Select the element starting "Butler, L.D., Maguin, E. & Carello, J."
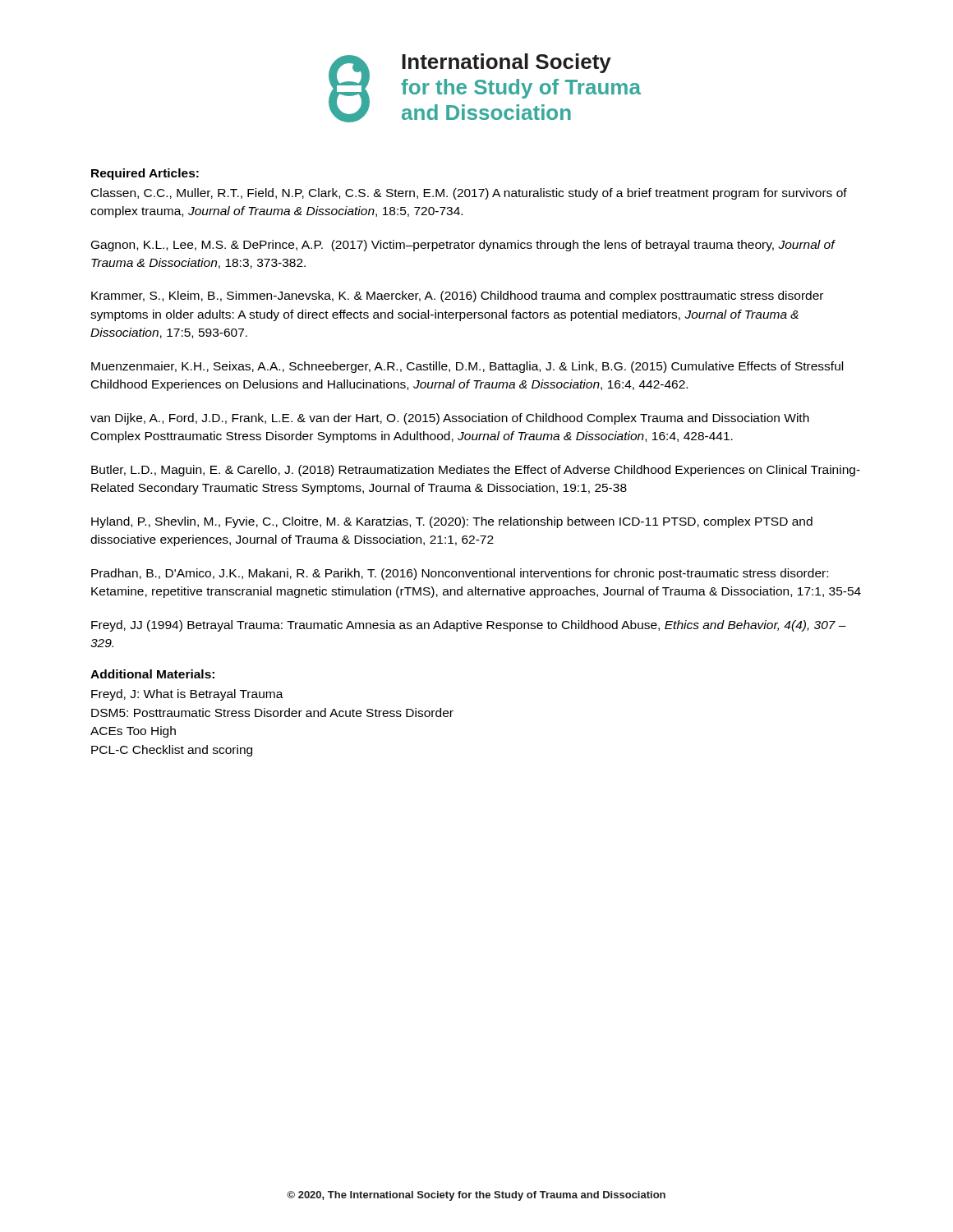This screenshot has height=1232, width=953. click(475, 478)
